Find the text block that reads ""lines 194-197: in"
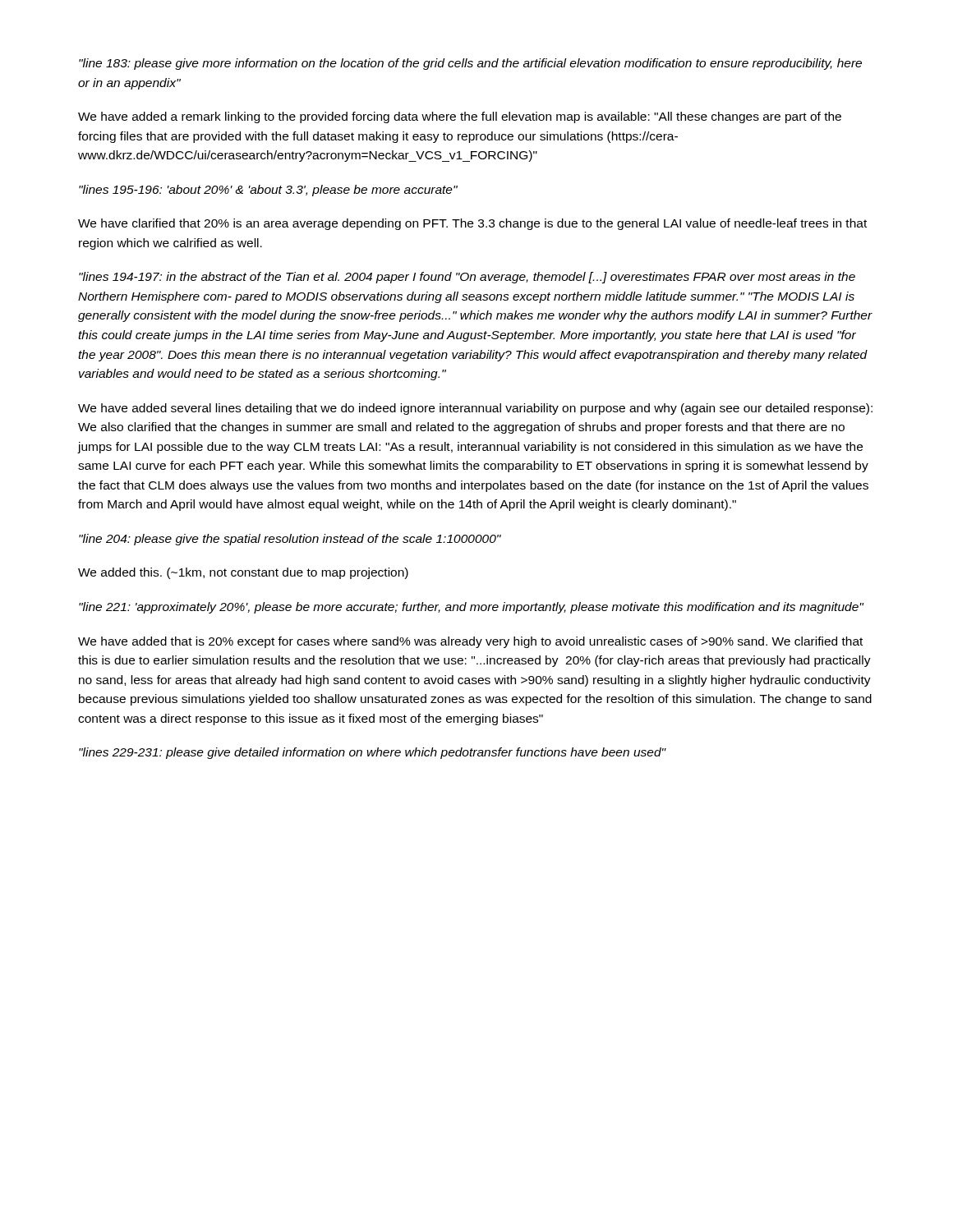Screen dimensions: 1232x953 476,325
